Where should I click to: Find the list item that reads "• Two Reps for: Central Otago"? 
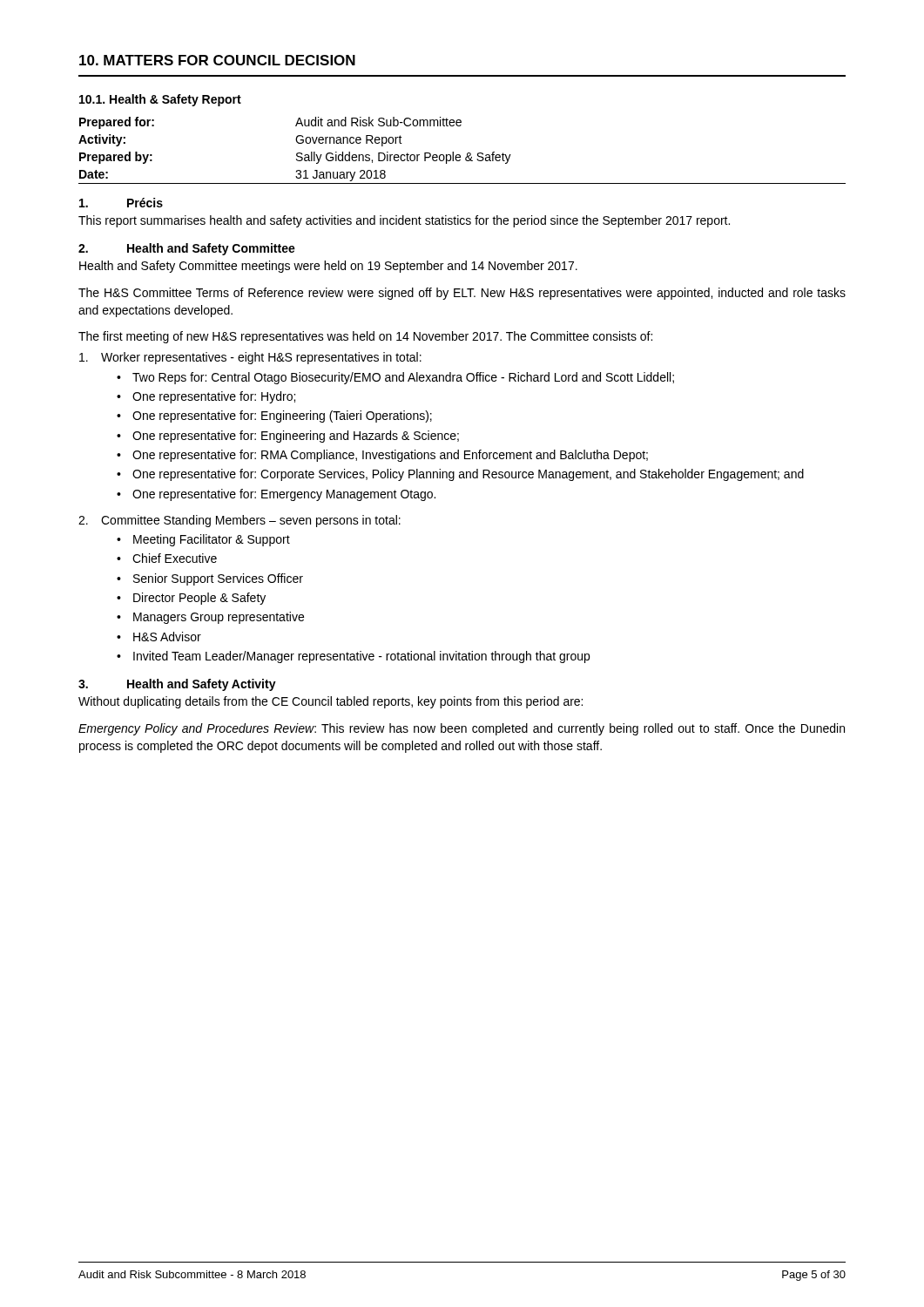[x=481, y=377]
